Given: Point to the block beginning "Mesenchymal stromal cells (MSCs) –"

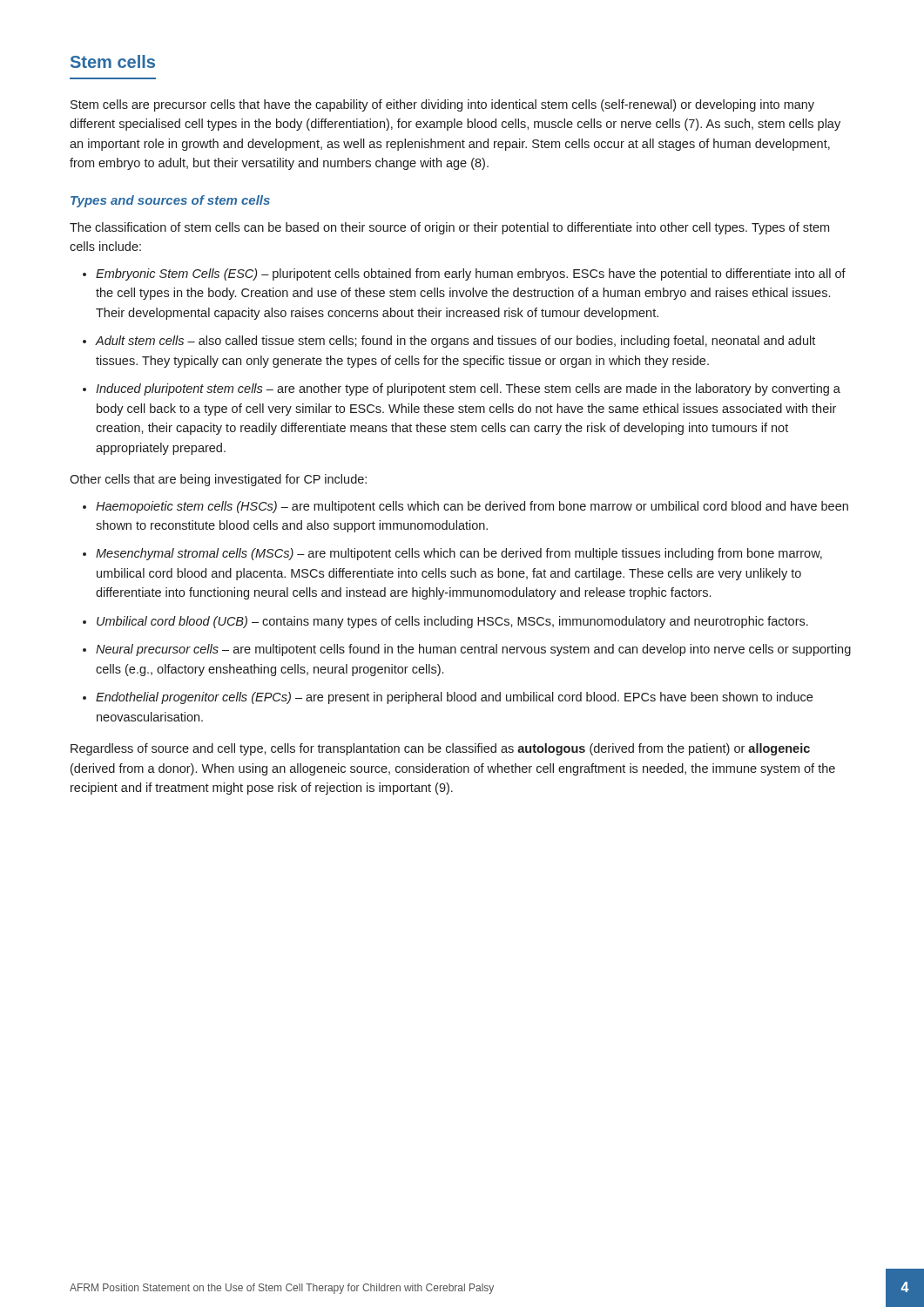Looking at the screenshot, I should 475,573.
